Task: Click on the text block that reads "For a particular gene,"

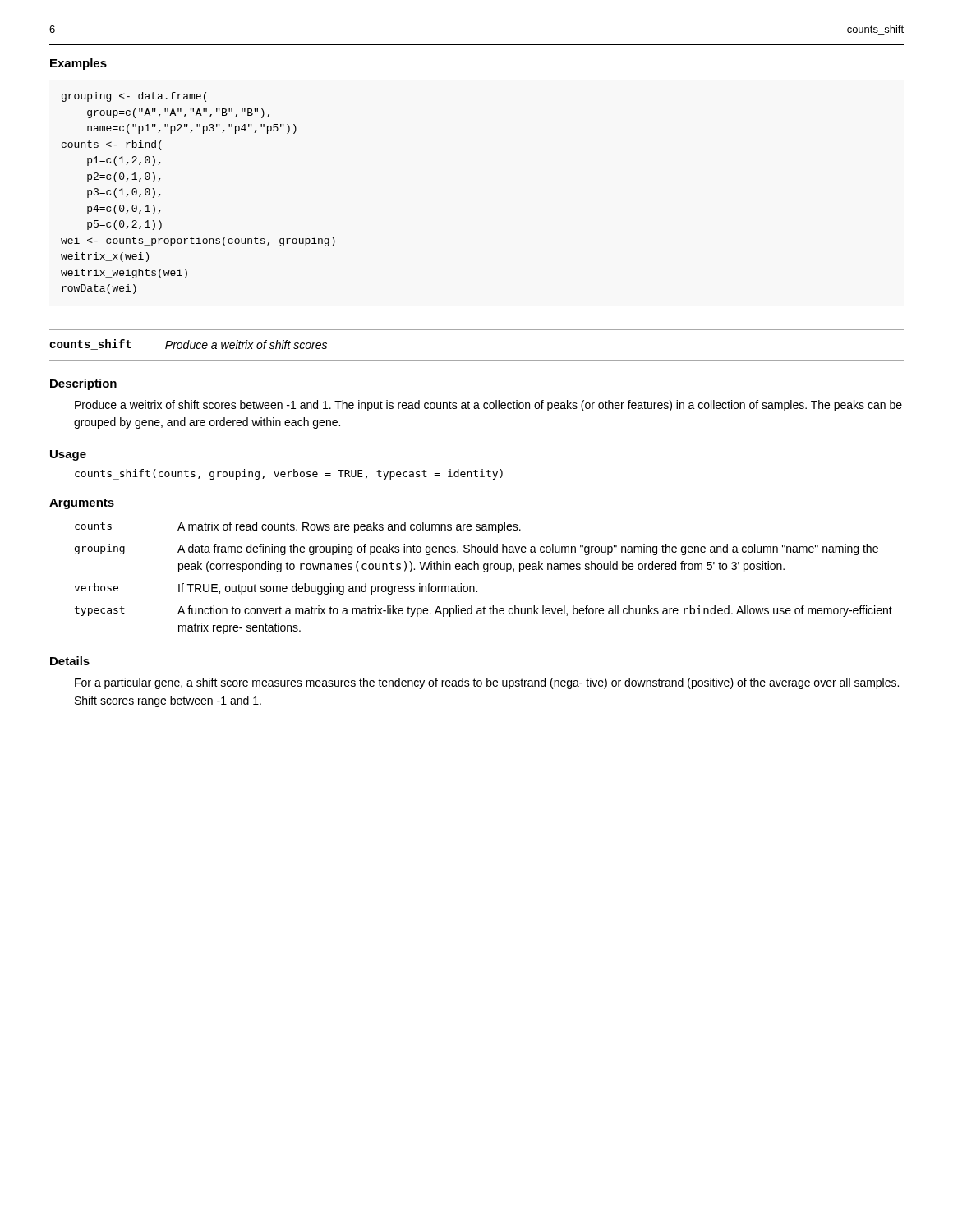Action: point(487,691)
